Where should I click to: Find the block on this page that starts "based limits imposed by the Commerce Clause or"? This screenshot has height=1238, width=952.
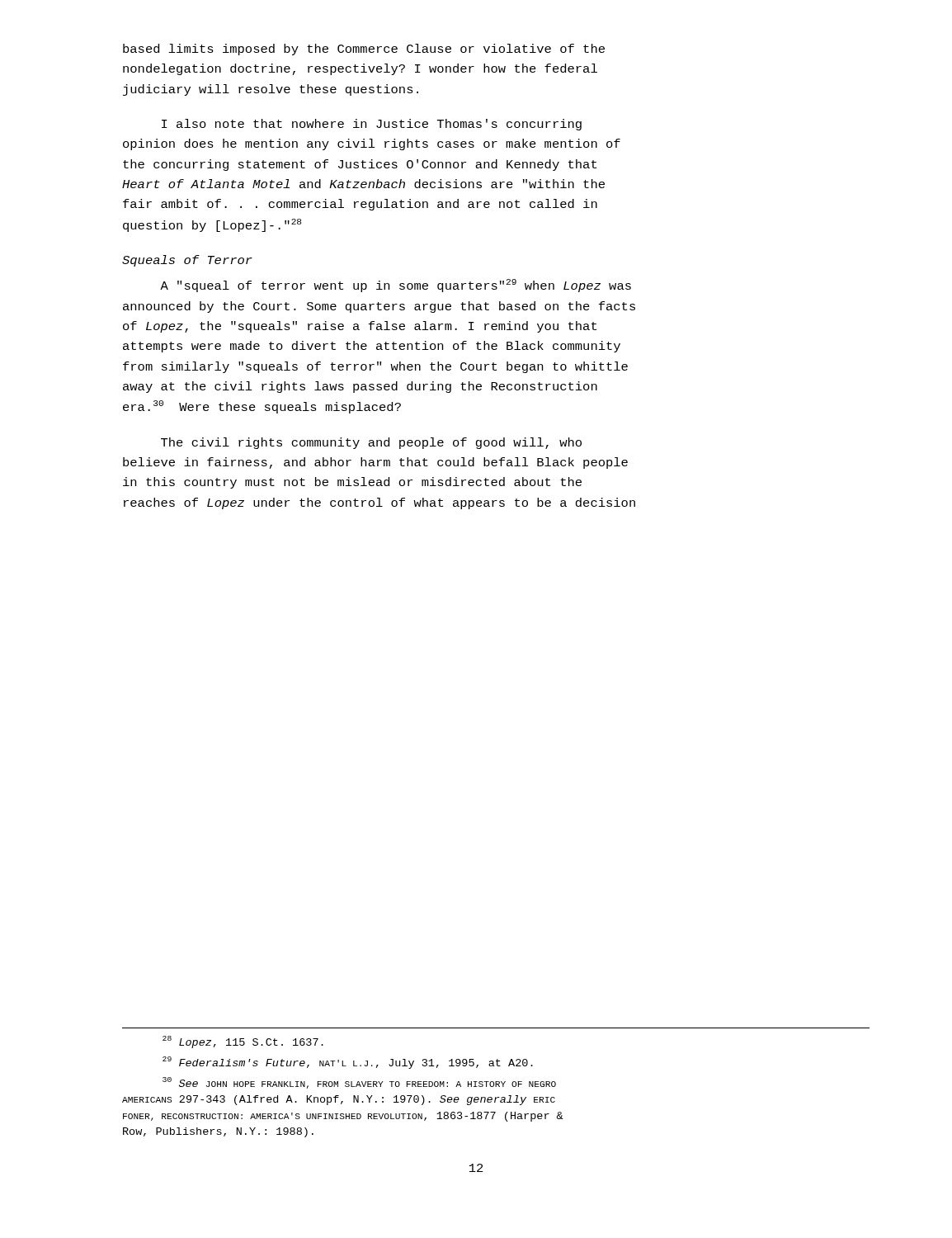364,70
